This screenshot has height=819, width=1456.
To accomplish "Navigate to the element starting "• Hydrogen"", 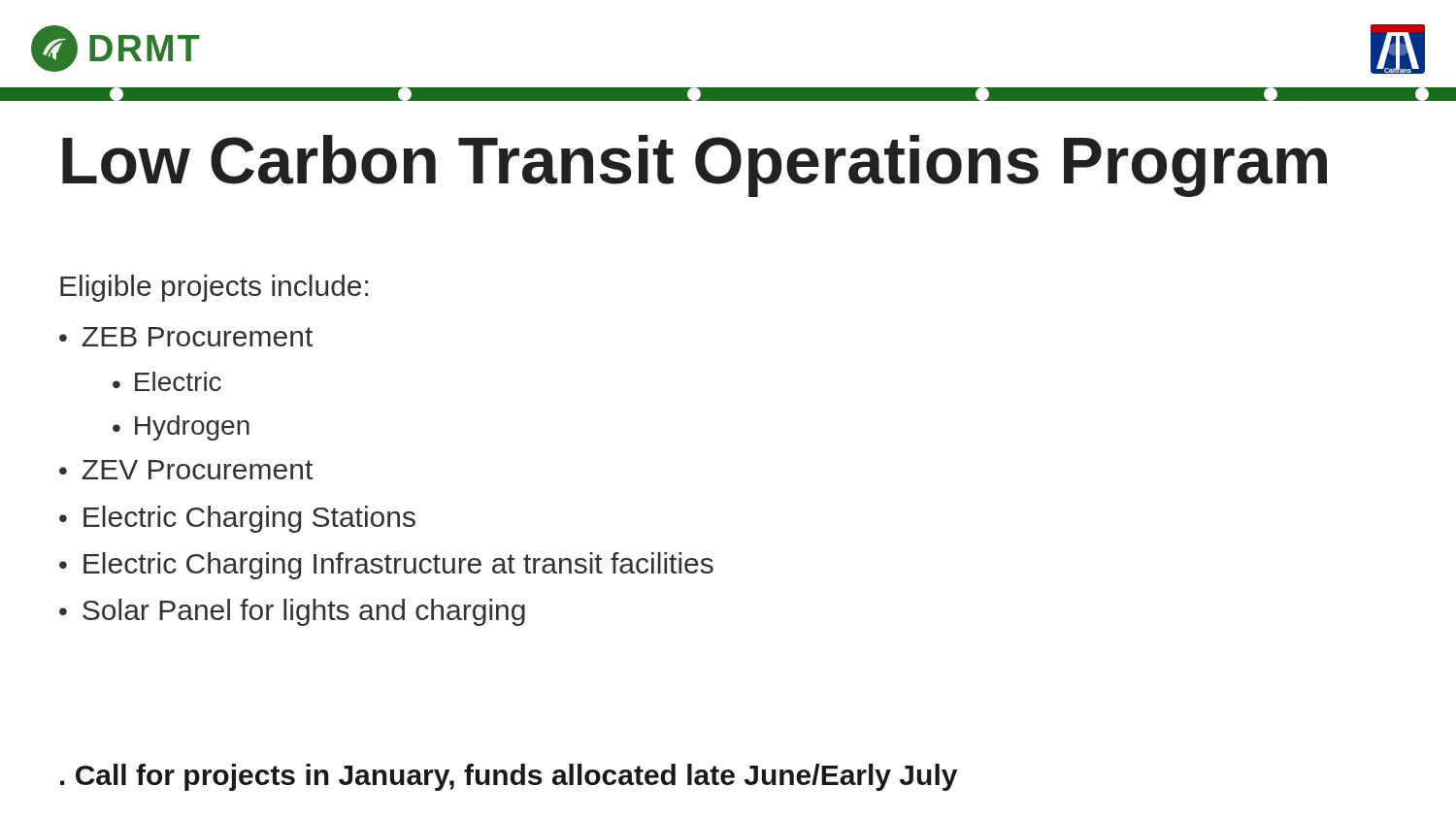I will [181, 428].
